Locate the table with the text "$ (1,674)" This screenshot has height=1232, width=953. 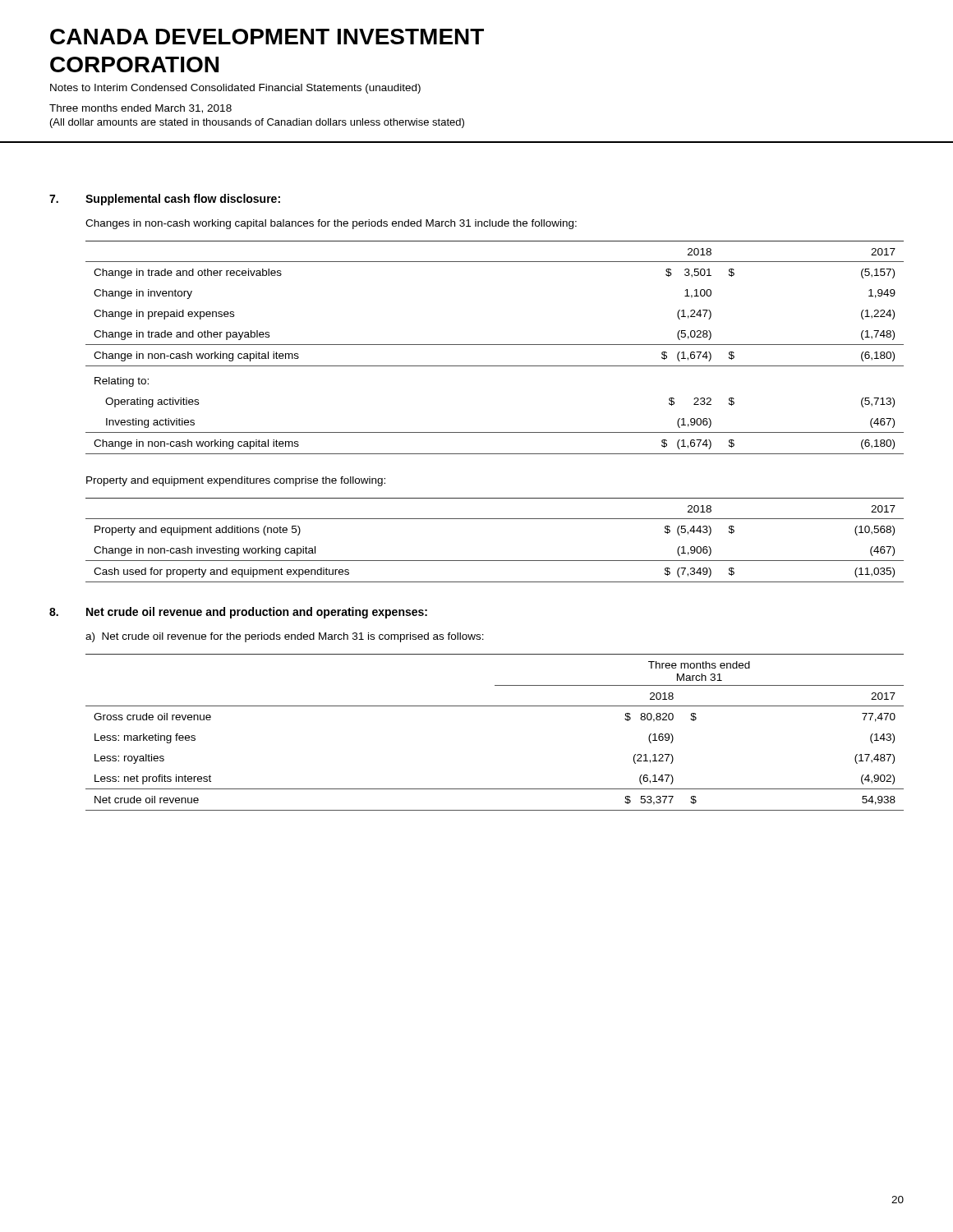click(476, 348)
